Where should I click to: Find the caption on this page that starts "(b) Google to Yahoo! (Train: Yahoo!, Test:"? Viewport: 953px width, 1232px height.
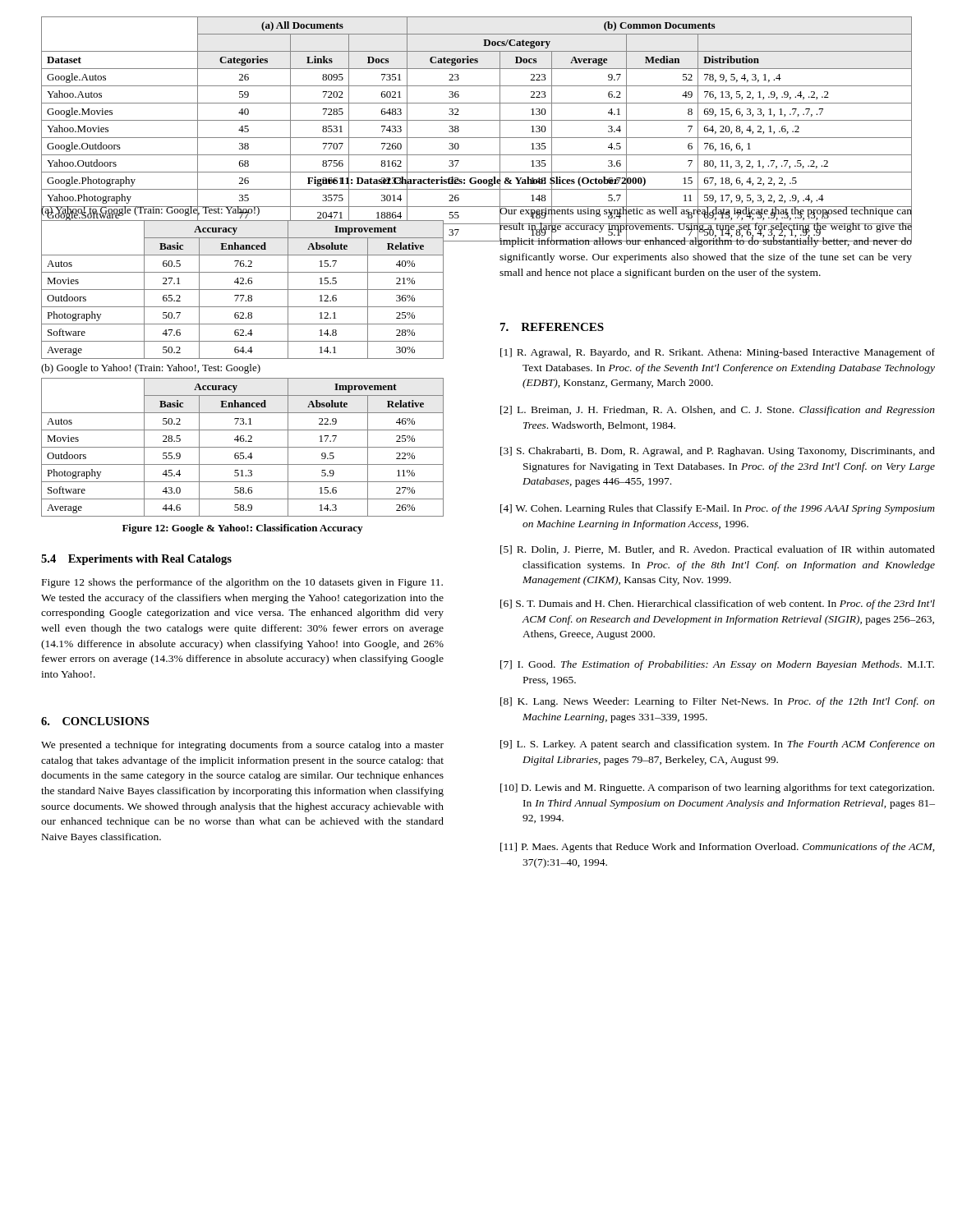[151, 368]
